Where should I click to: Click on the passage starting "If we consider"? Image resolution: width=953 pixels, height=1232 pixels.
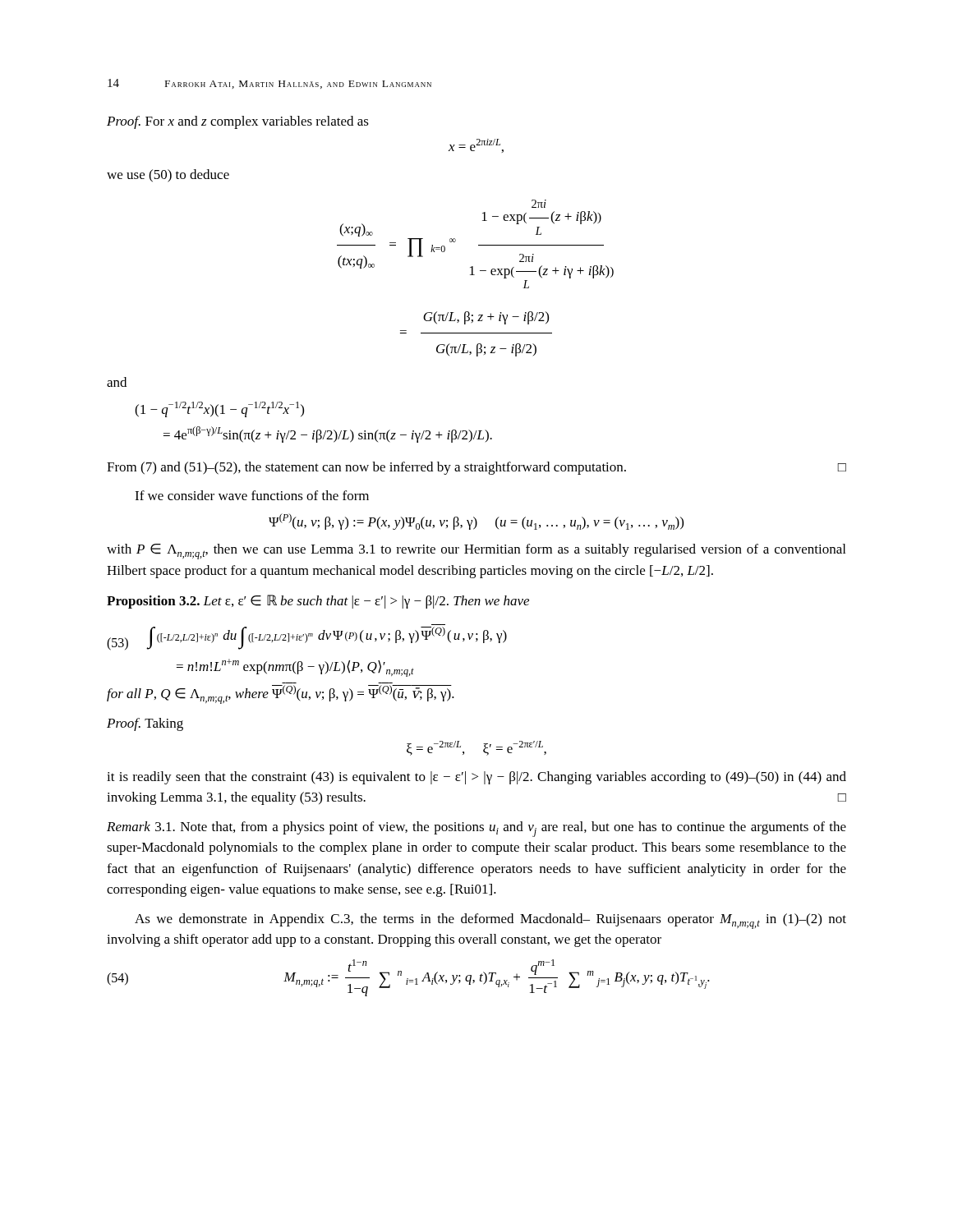click(x=252, y=496)
